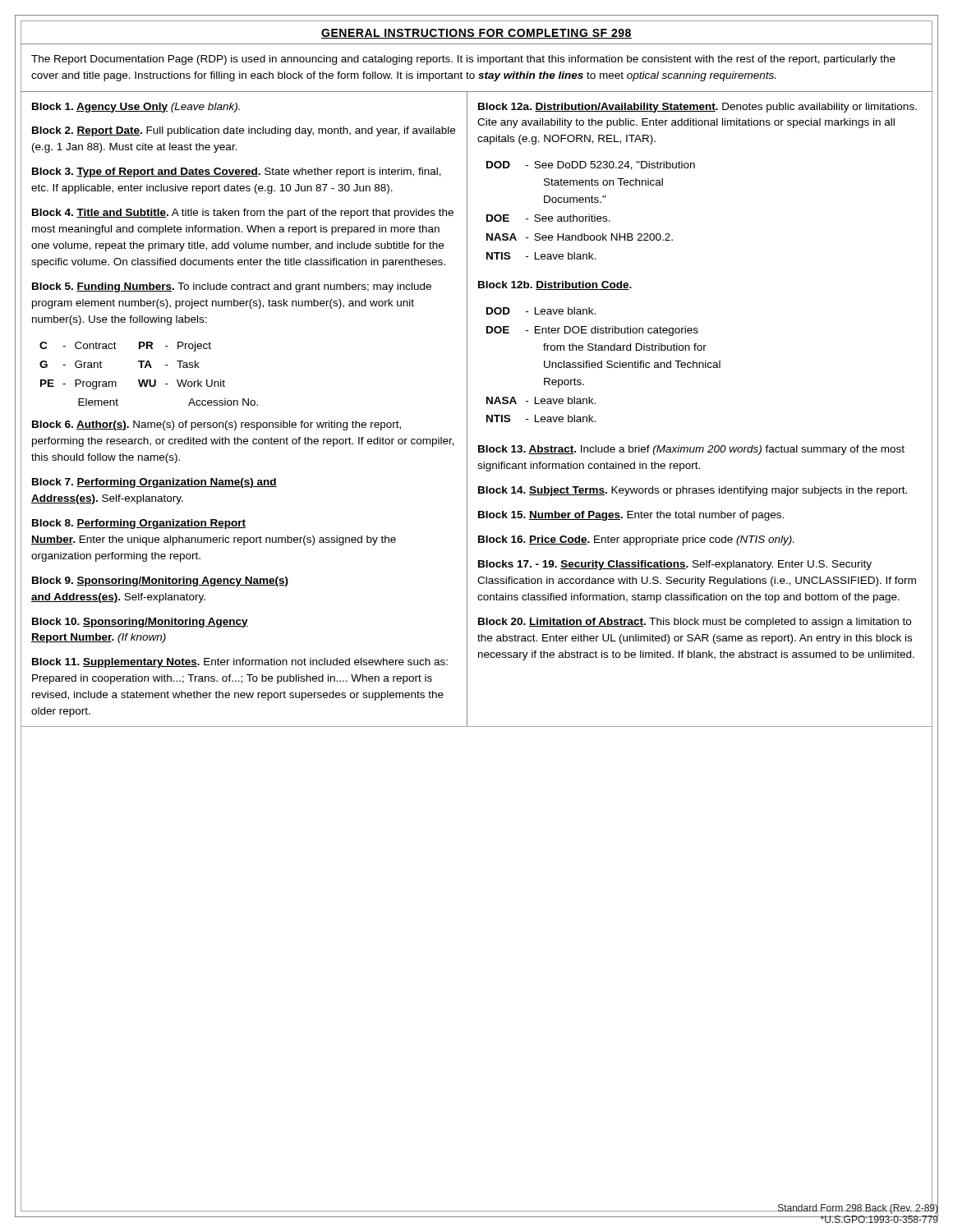Point to the text starting "Block 8. Performing Organization ReportNumber. Enter the unique"
The width and height of the screenshot is (953, 1232).
[214, 539]
